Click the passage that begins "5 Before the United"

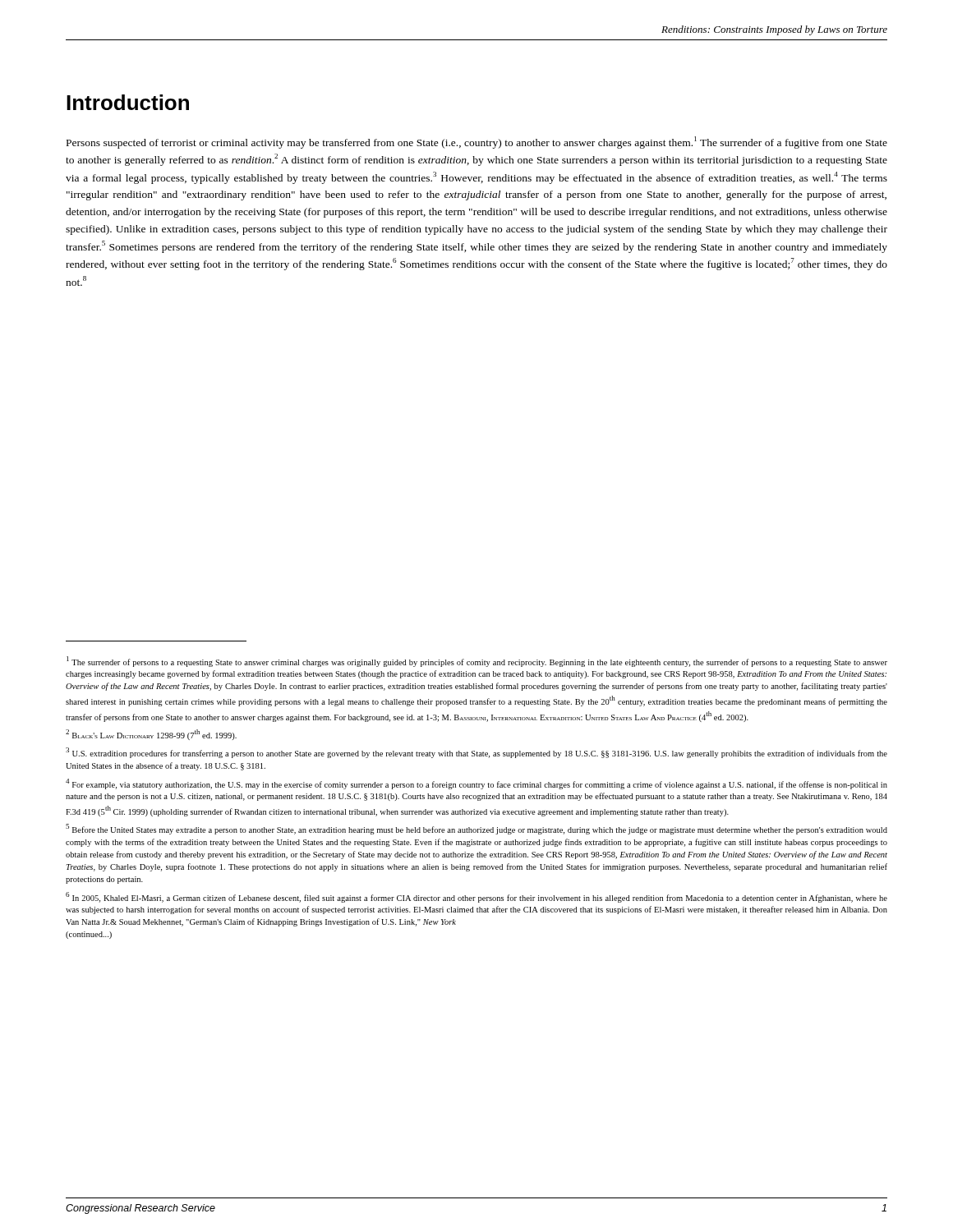[x=476, y=853]
